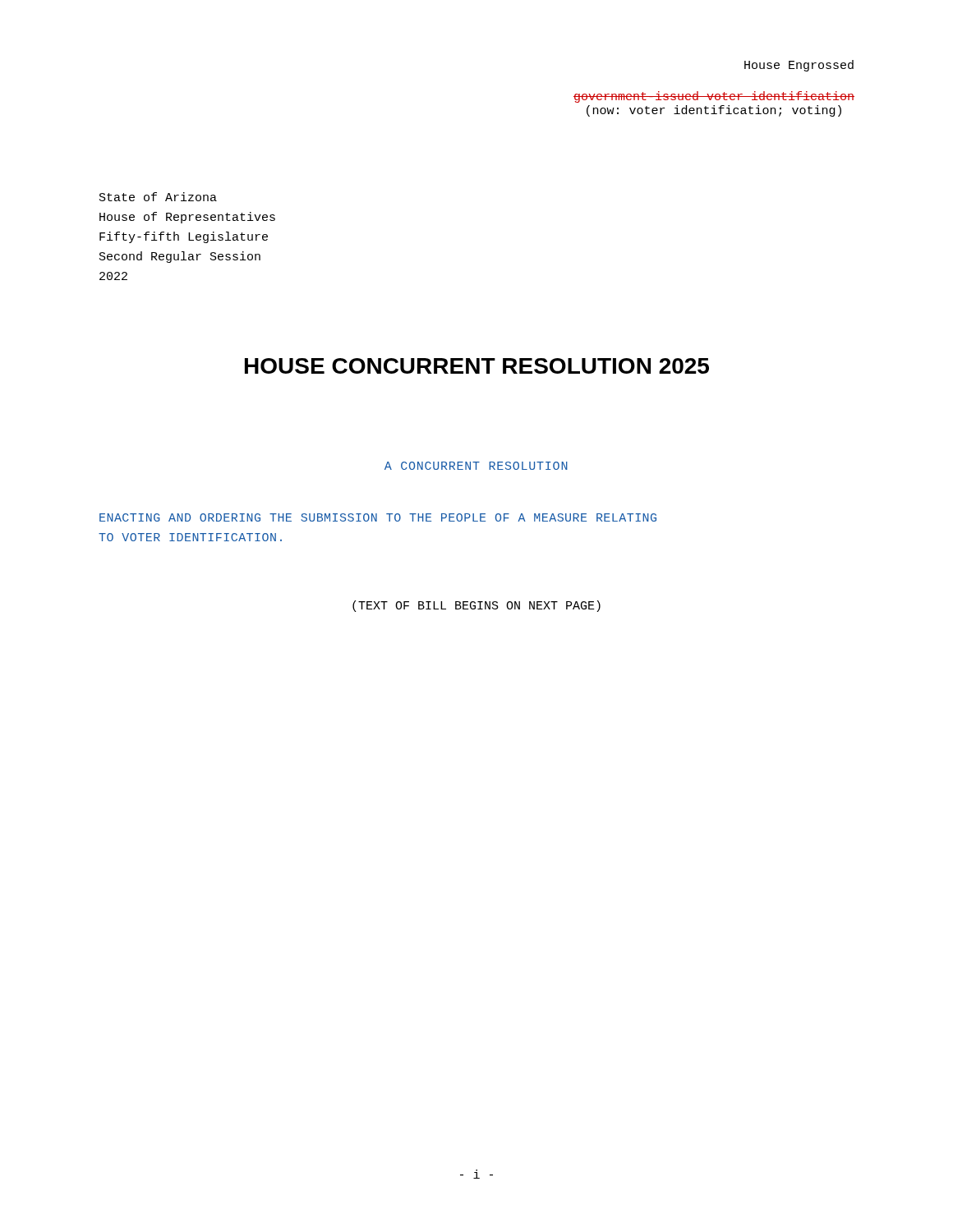
Task: Navigate to the passage starting "State of Arizona House"
Action: (187, 238)
